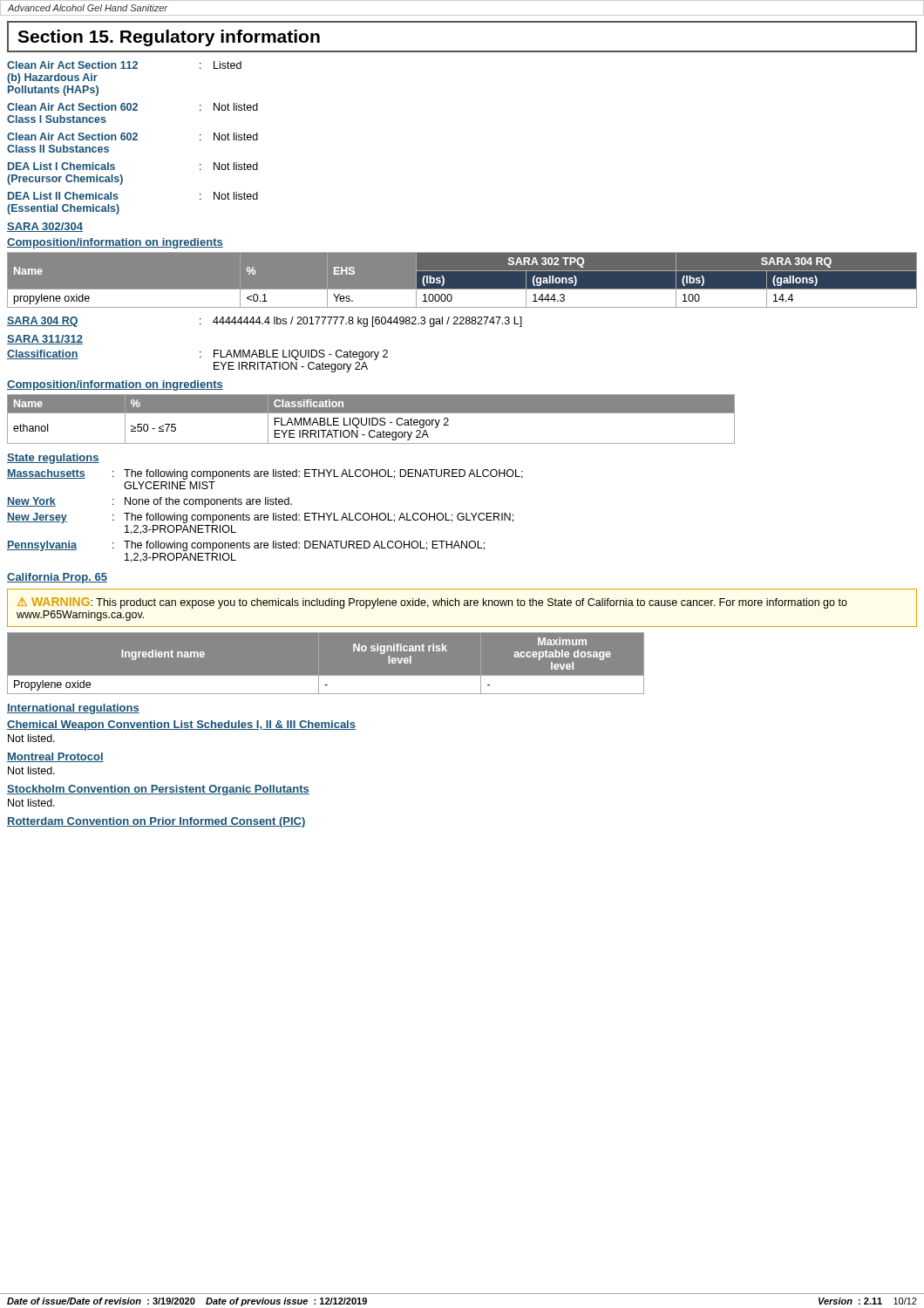
Task: Click on the section header that reads "California Prop. 65"
Action: coord(57,577)
